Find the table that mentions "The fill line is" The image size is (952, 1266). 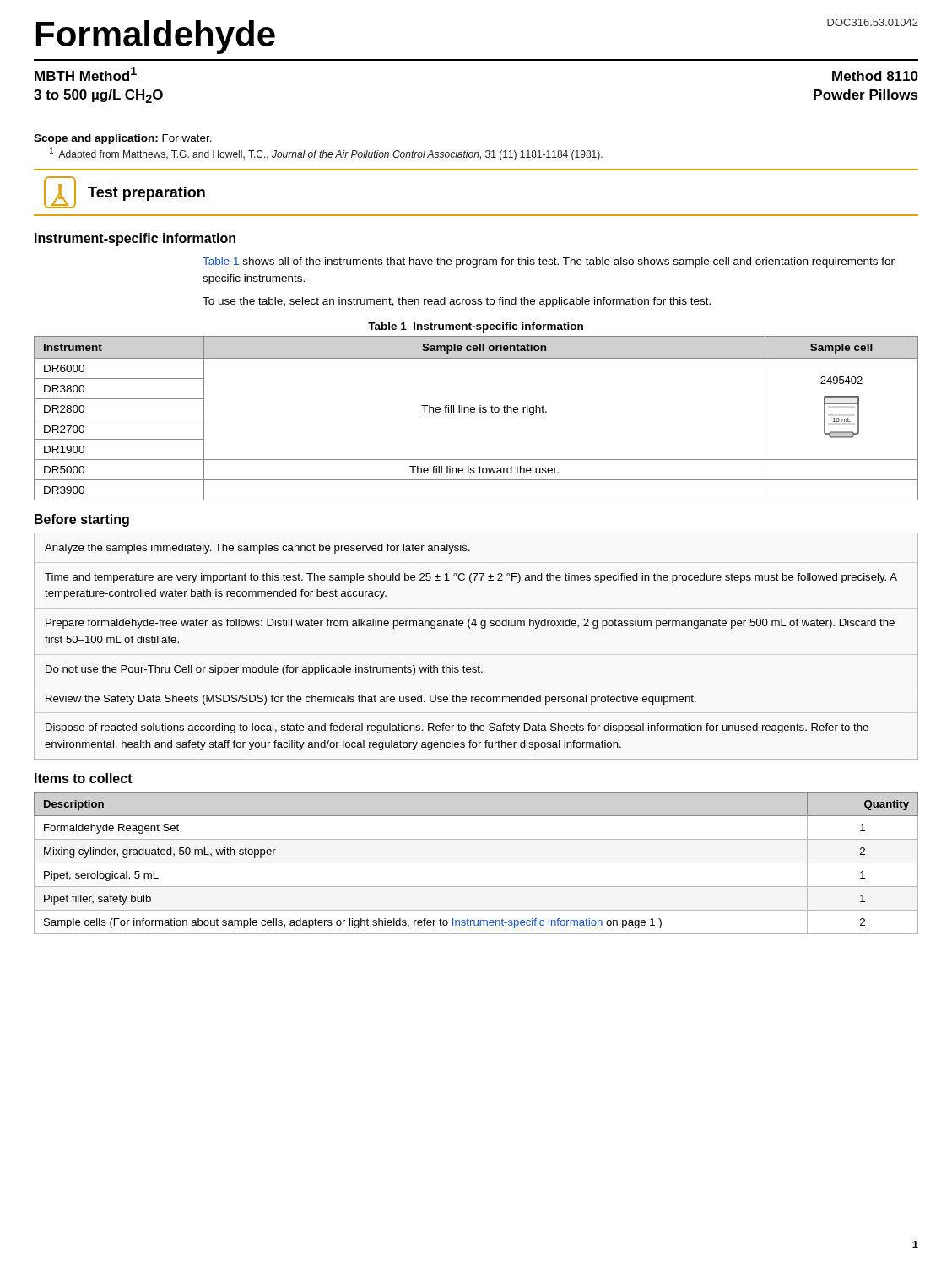click(476, 418)
